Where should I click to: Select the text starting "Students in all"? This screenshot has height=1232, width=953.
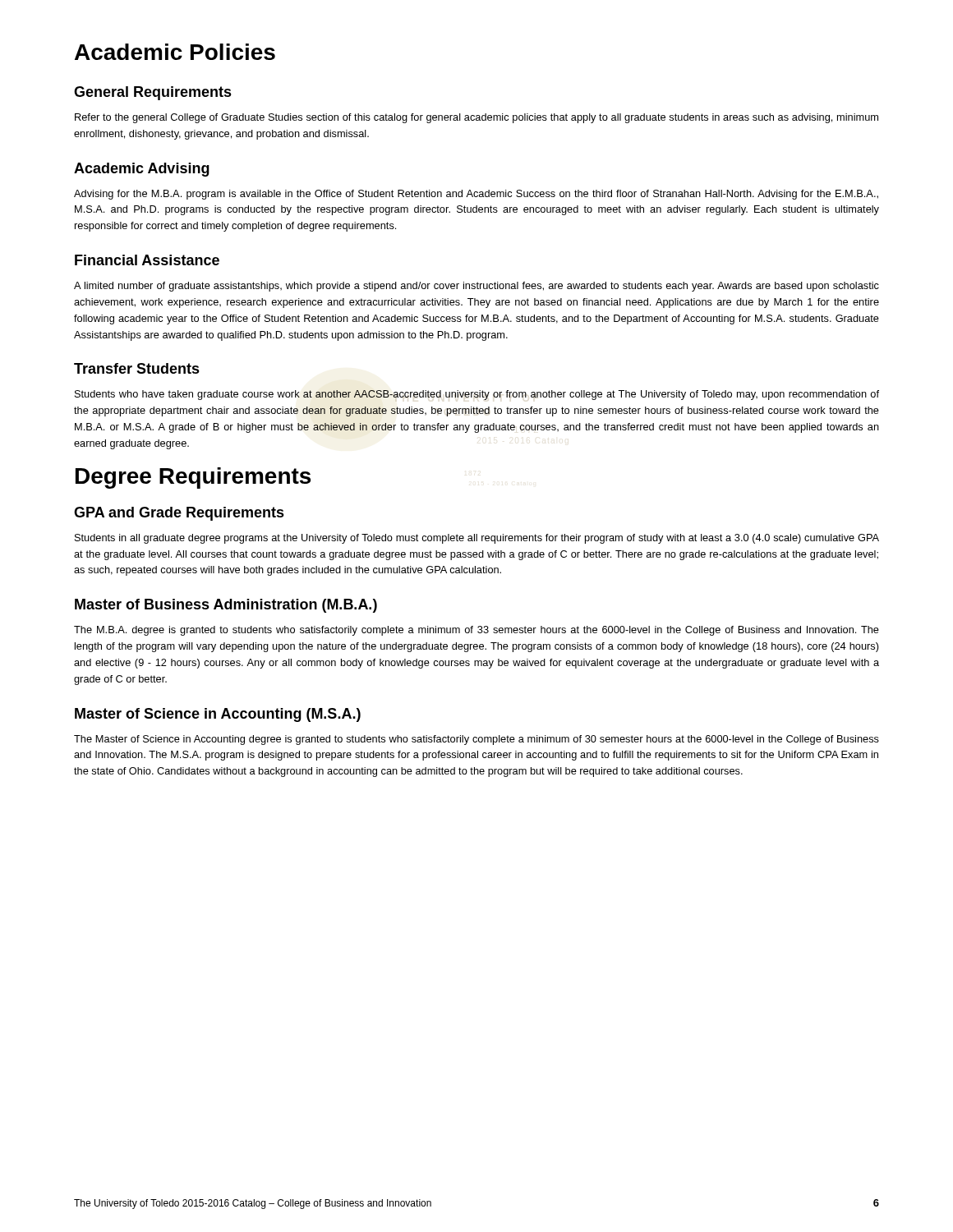click(x=476, y=554)
